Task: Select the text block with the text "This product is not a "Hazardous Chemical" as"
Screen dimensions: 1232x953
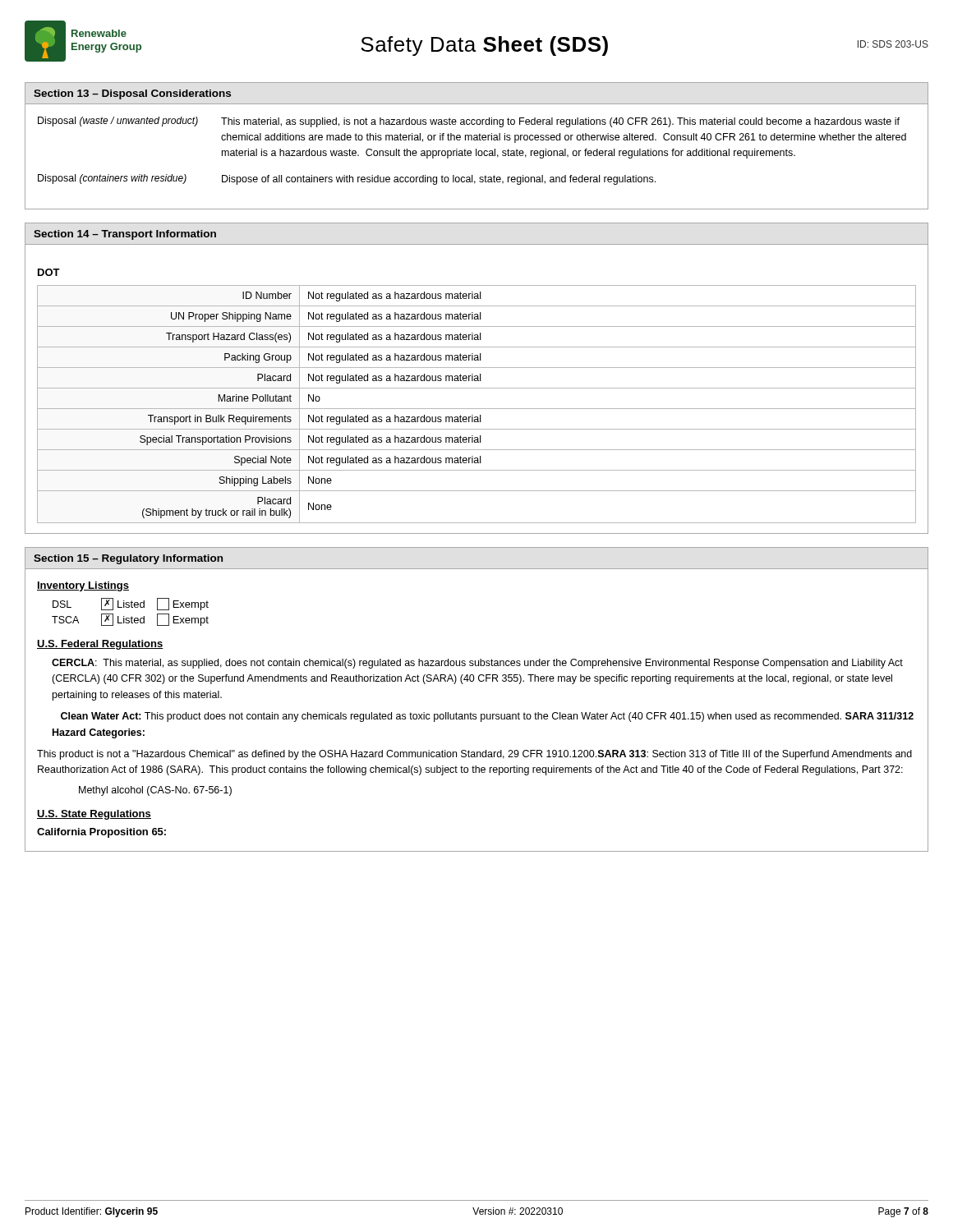Action: point(475,762)
